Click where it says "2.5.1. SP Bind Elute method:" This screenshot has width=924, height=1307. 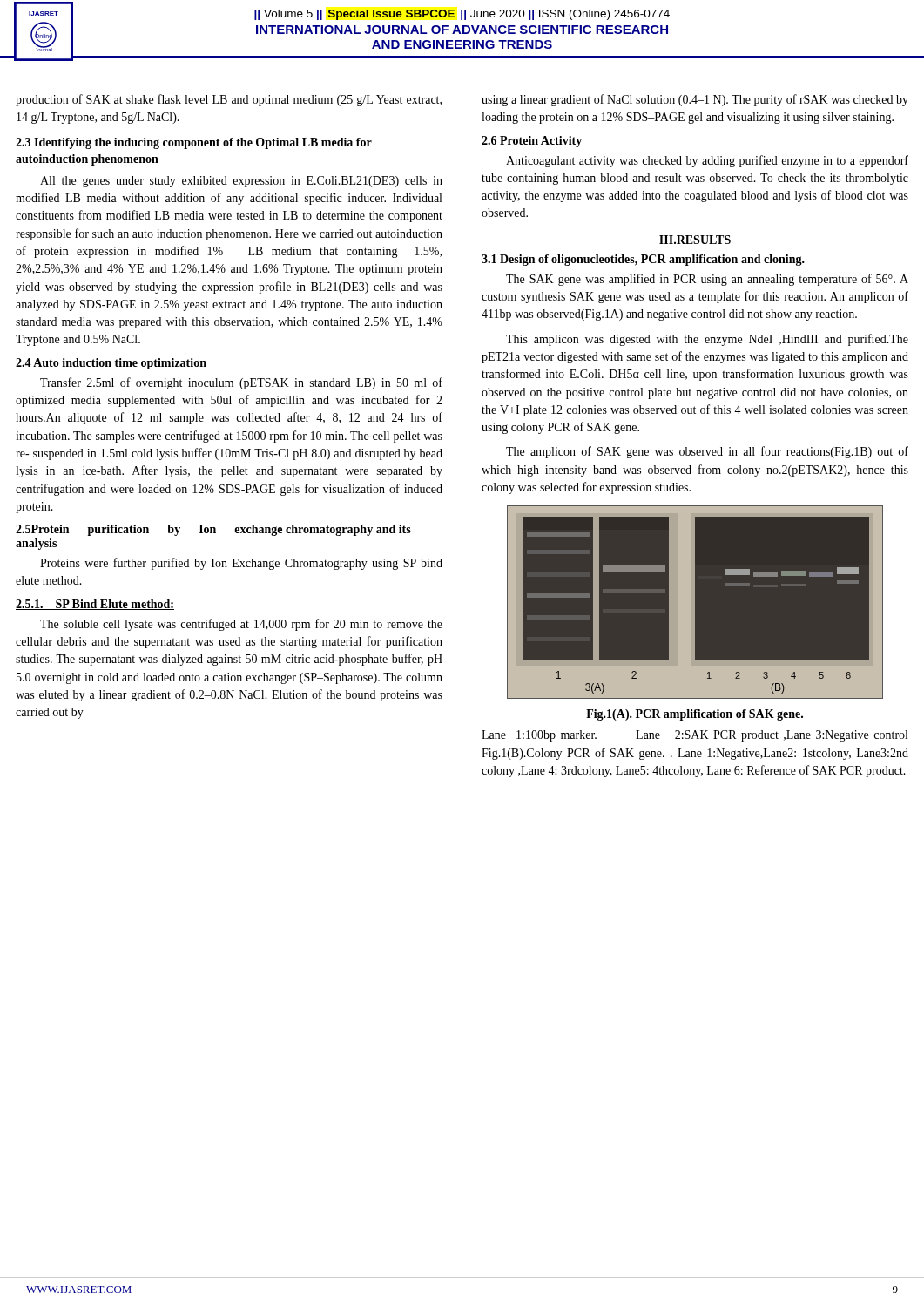(95, 604)
